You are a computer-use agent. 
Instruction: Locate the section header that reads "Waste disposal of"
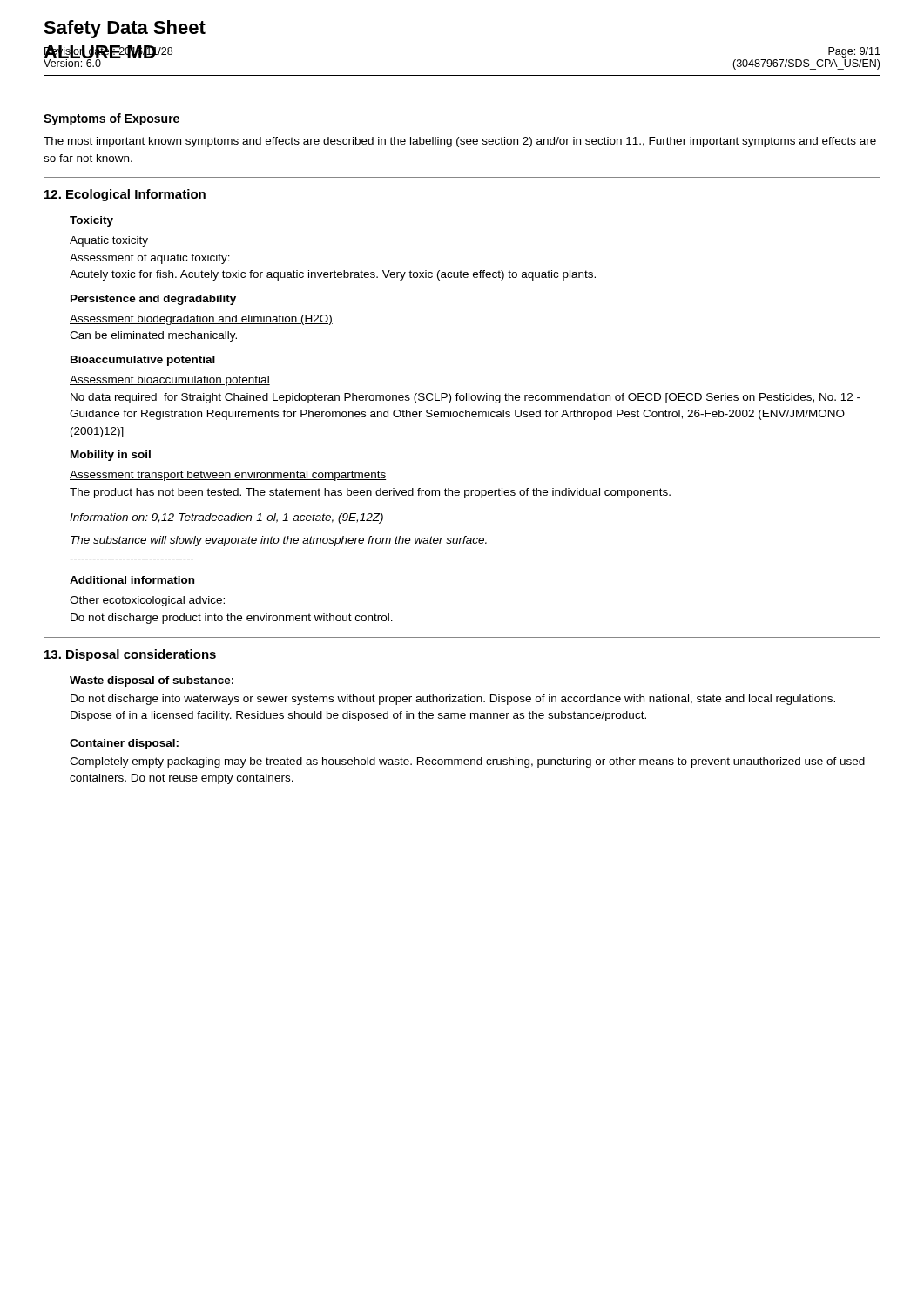[152, 680]
